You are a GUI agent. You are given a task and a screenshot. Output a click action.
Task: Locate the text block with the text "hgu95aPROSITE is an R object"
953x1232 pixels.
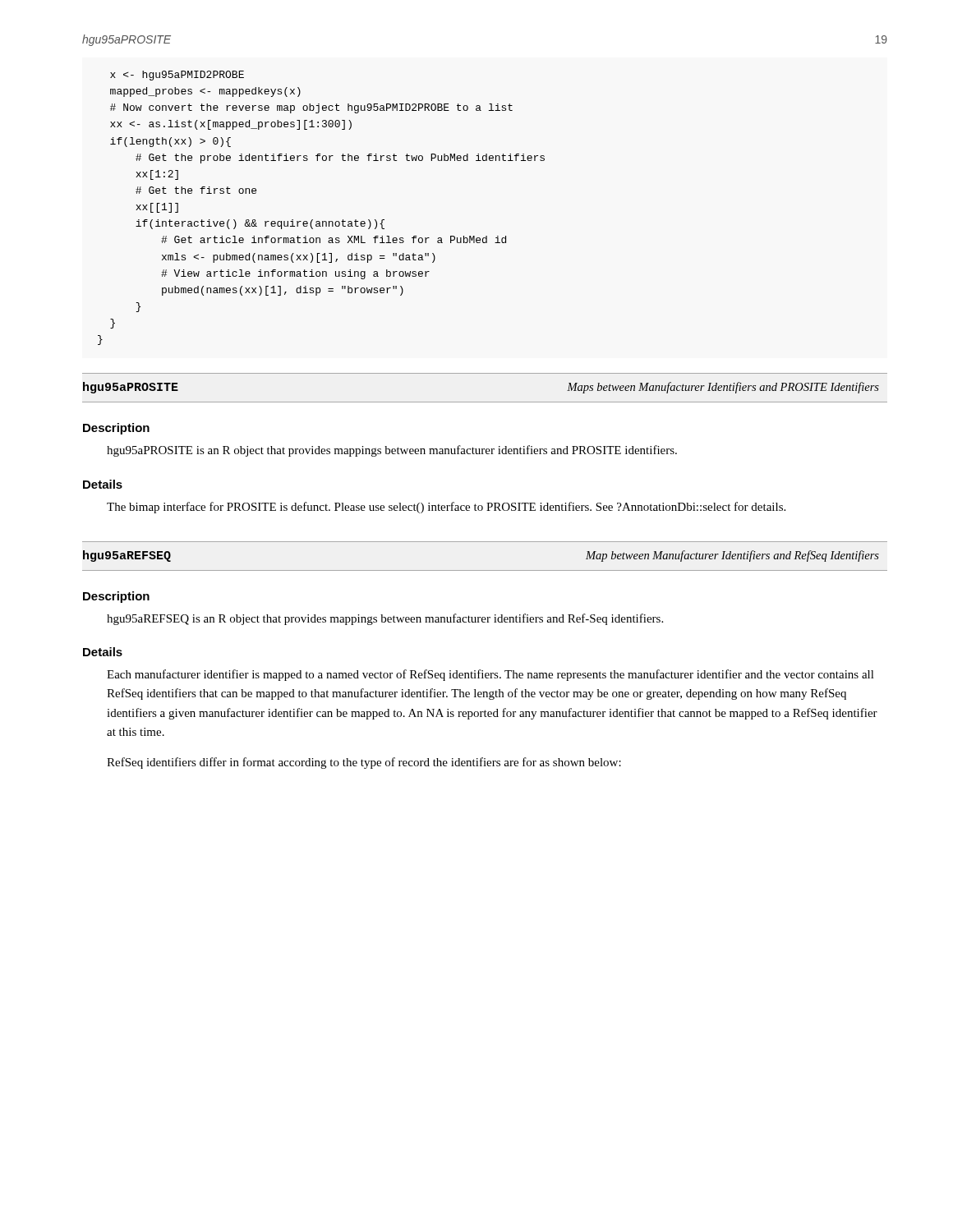[392, 450]
